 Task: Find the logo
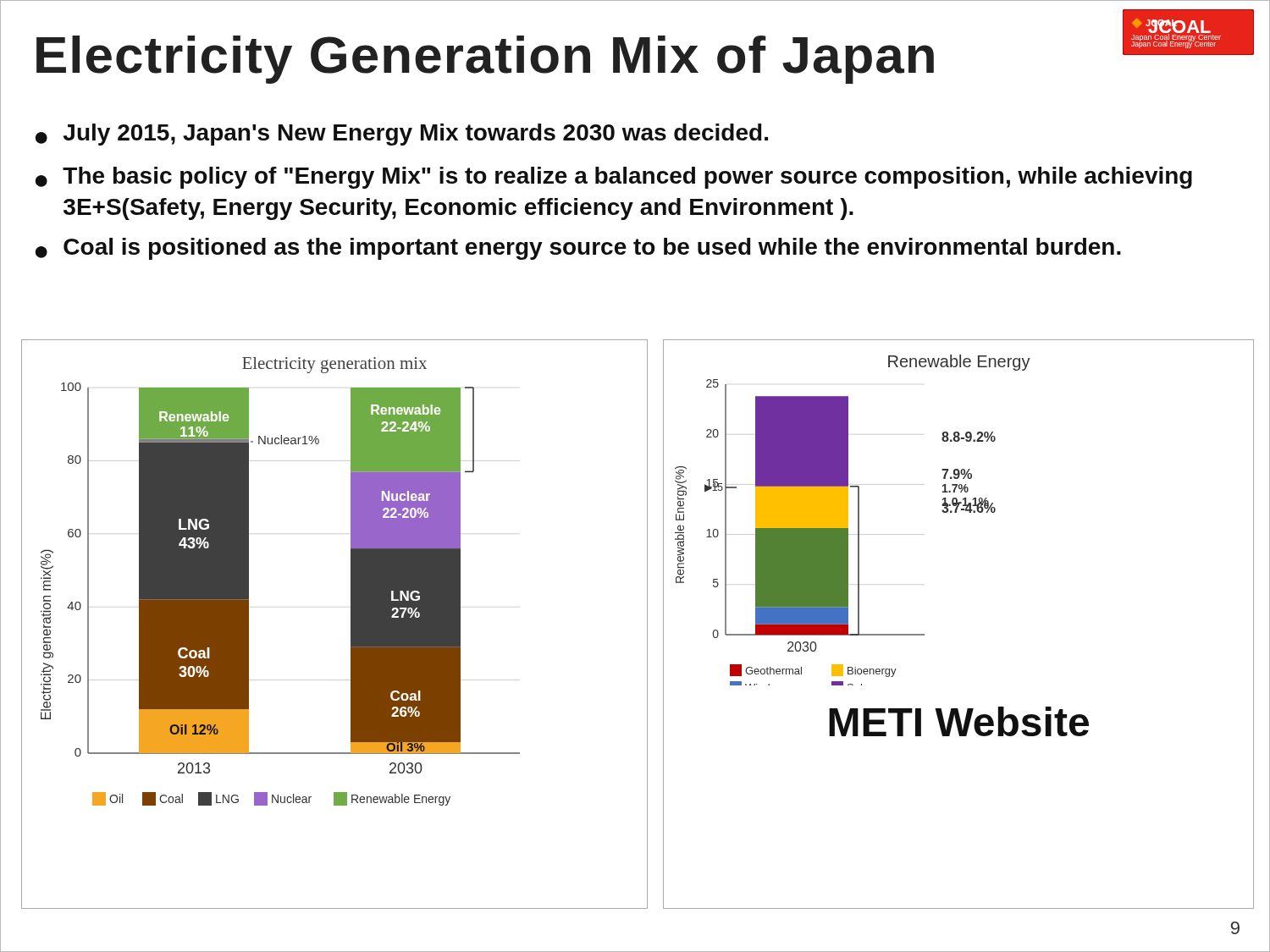coord(1188,34)
